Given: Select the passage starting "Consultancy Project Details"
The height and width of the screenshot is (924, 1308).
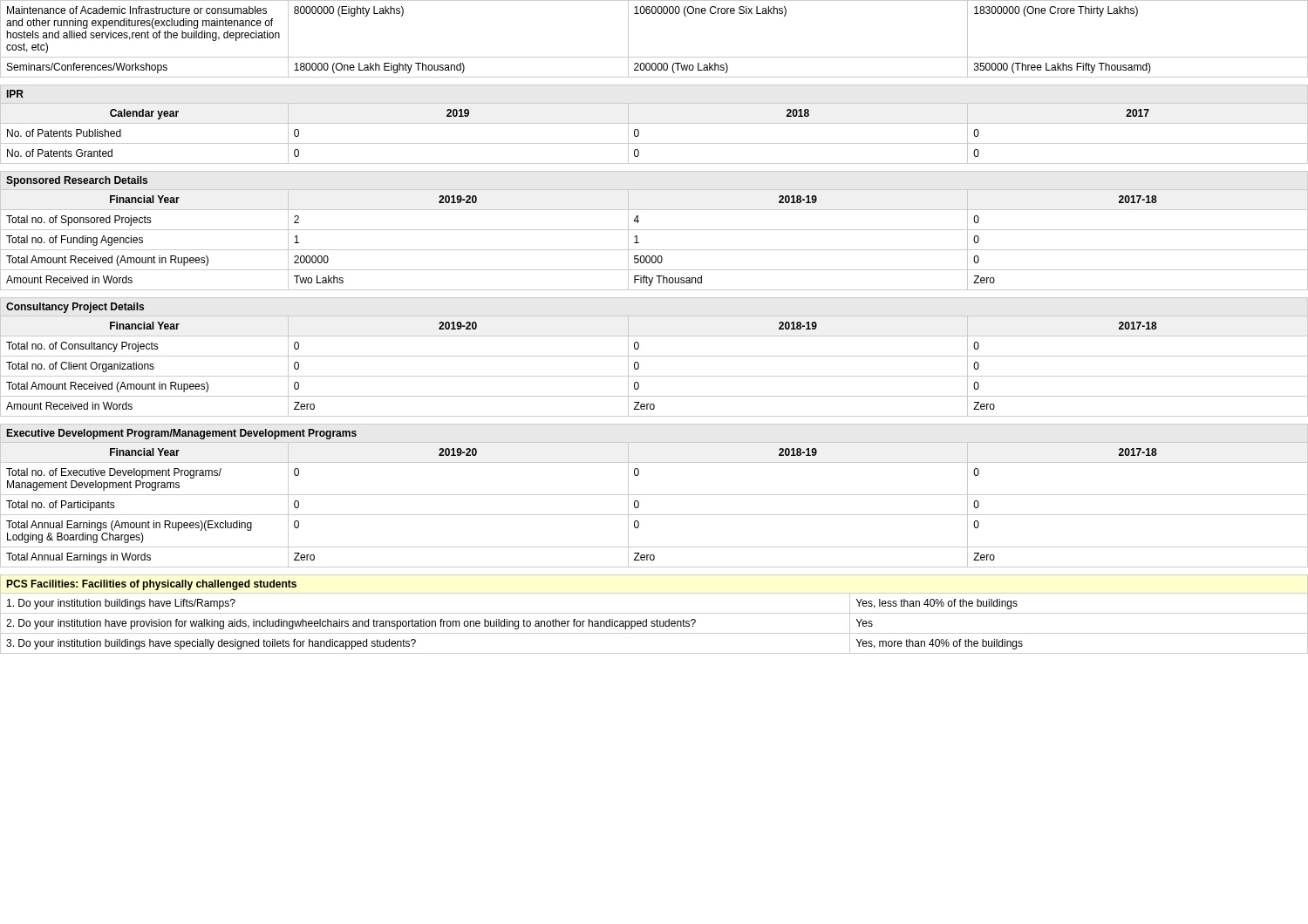Looking at the screenshot, I should click(x=75, y=307).
